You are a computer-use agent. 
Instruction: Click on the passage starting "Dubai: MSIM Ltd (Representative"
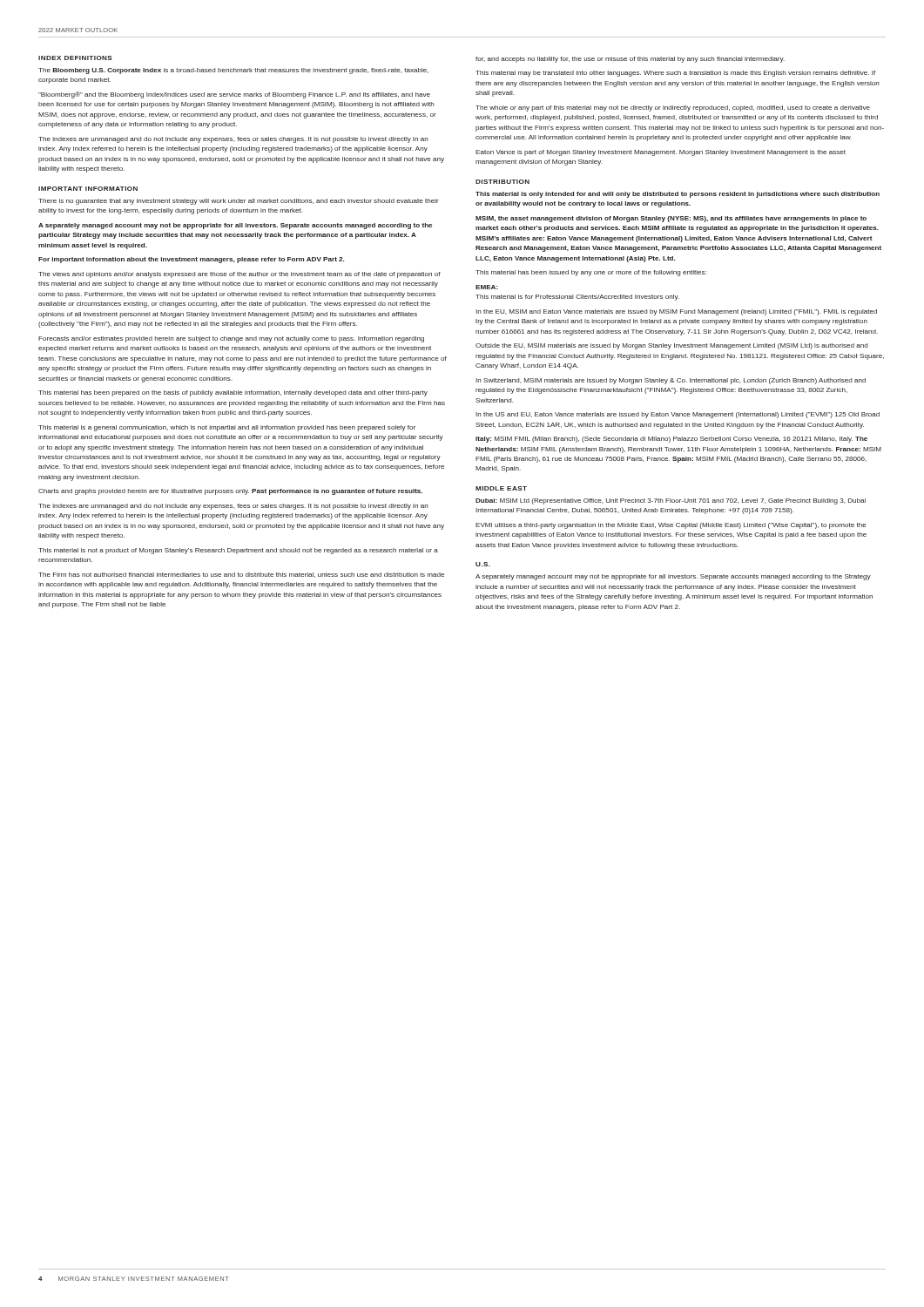[680, 506]
